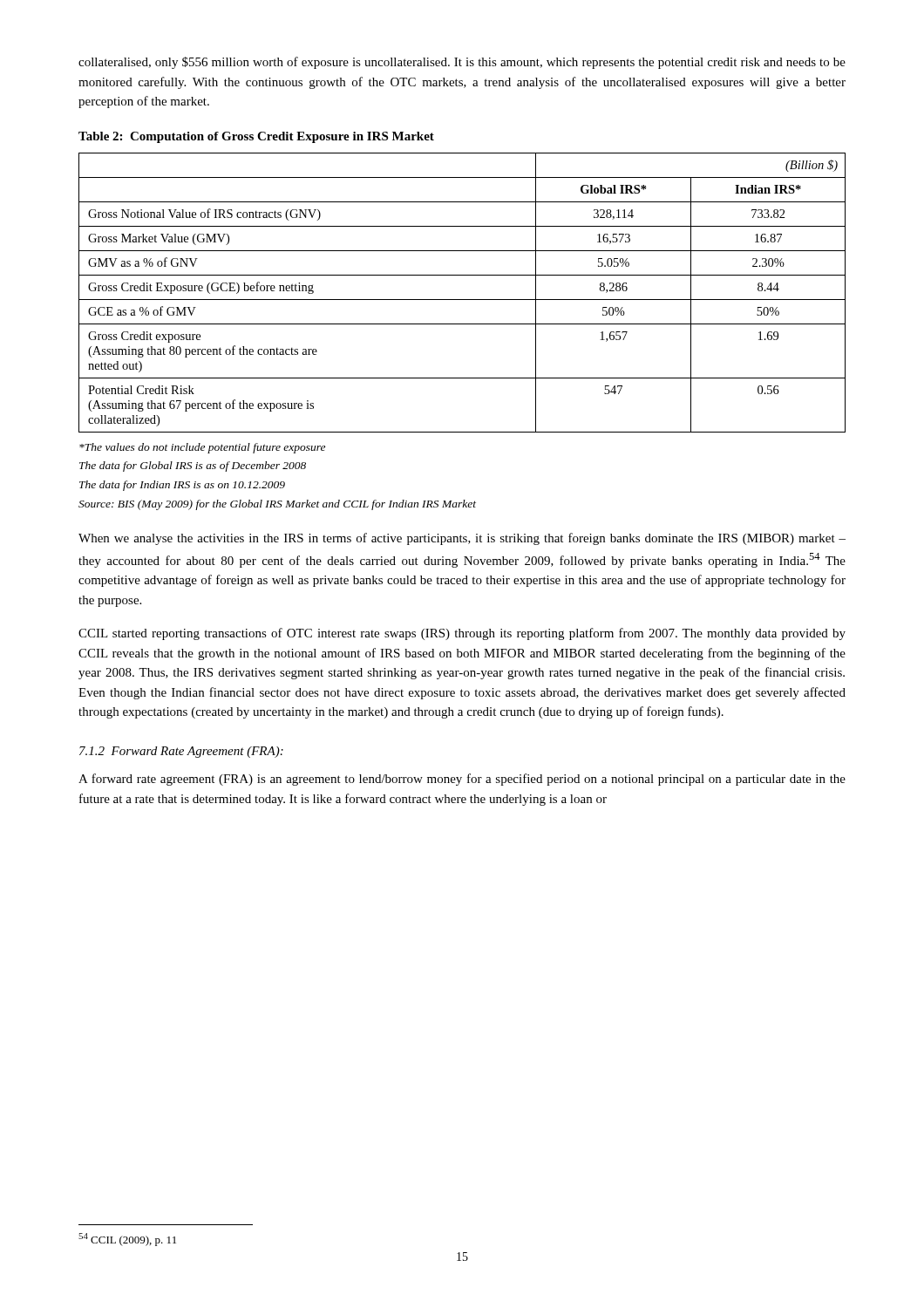Screen dimensions: 1308x924
Task: Click on the text block starting "When we analyse the activities in the IRS"
Action: click(462, 569)
